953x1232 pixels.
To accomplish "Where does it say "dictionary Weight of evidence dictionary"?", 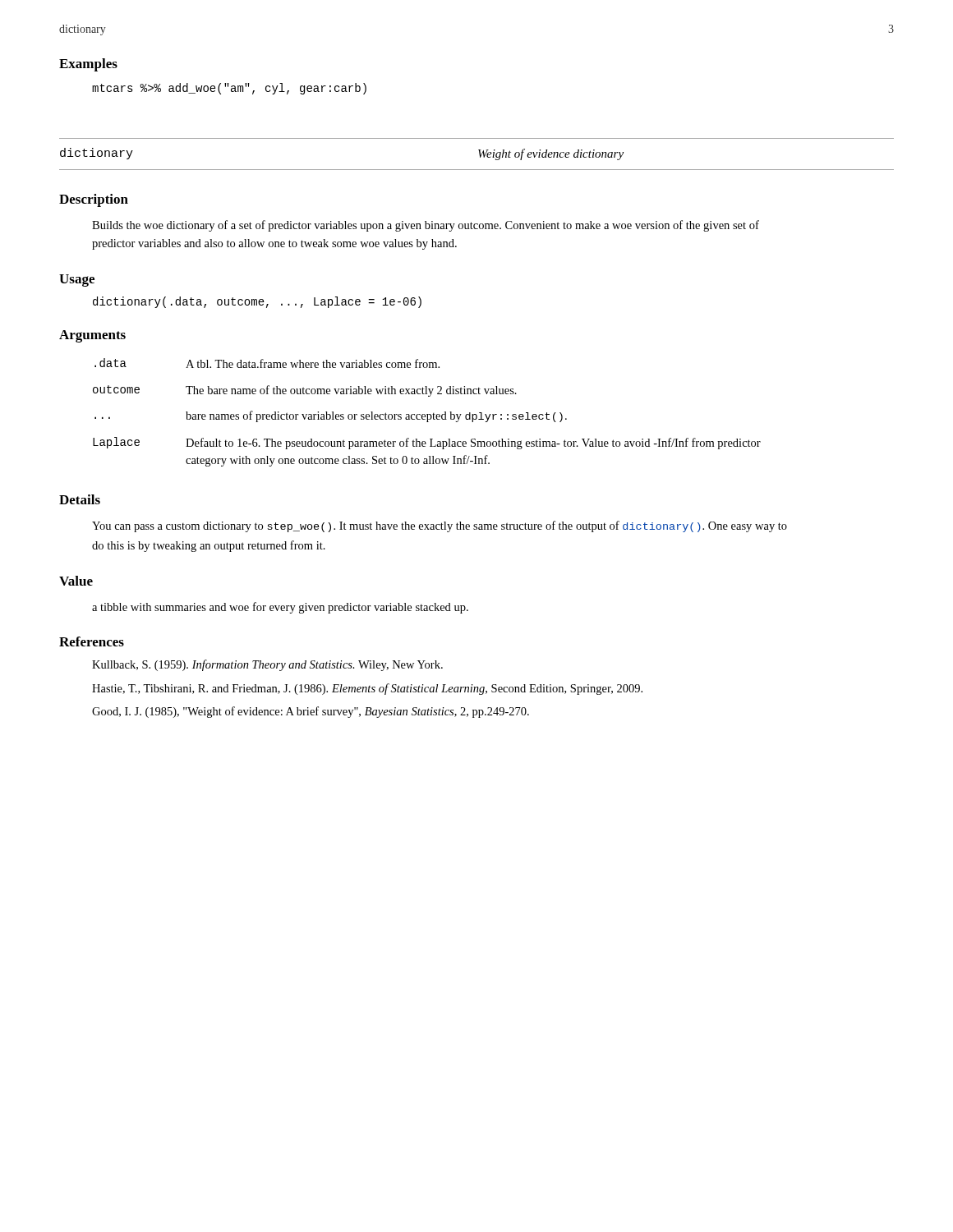I will point(476,154).
